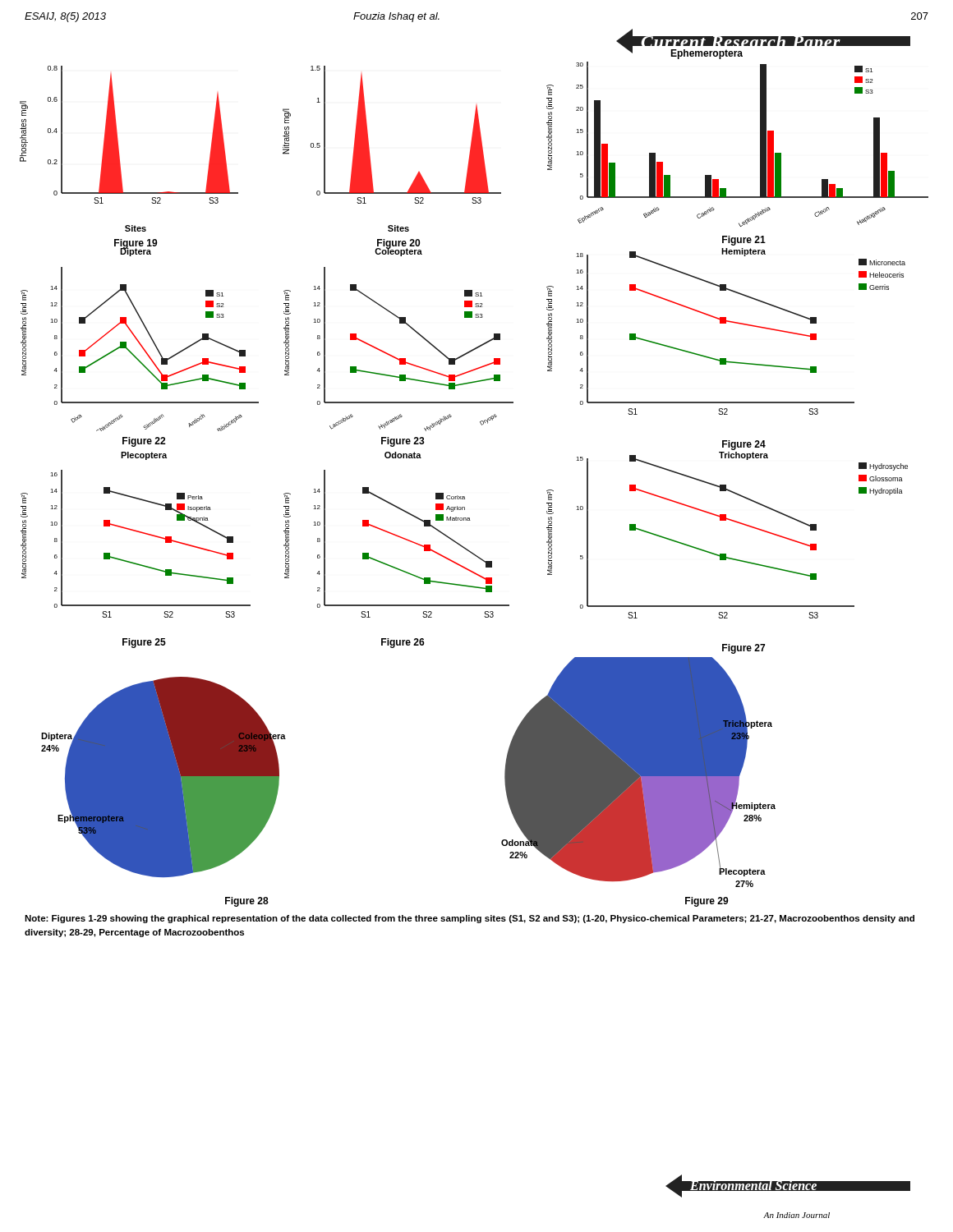Where does it say "Figure 26"?
This screenshot has height=1232, width=953.
[x=403, y=642]
